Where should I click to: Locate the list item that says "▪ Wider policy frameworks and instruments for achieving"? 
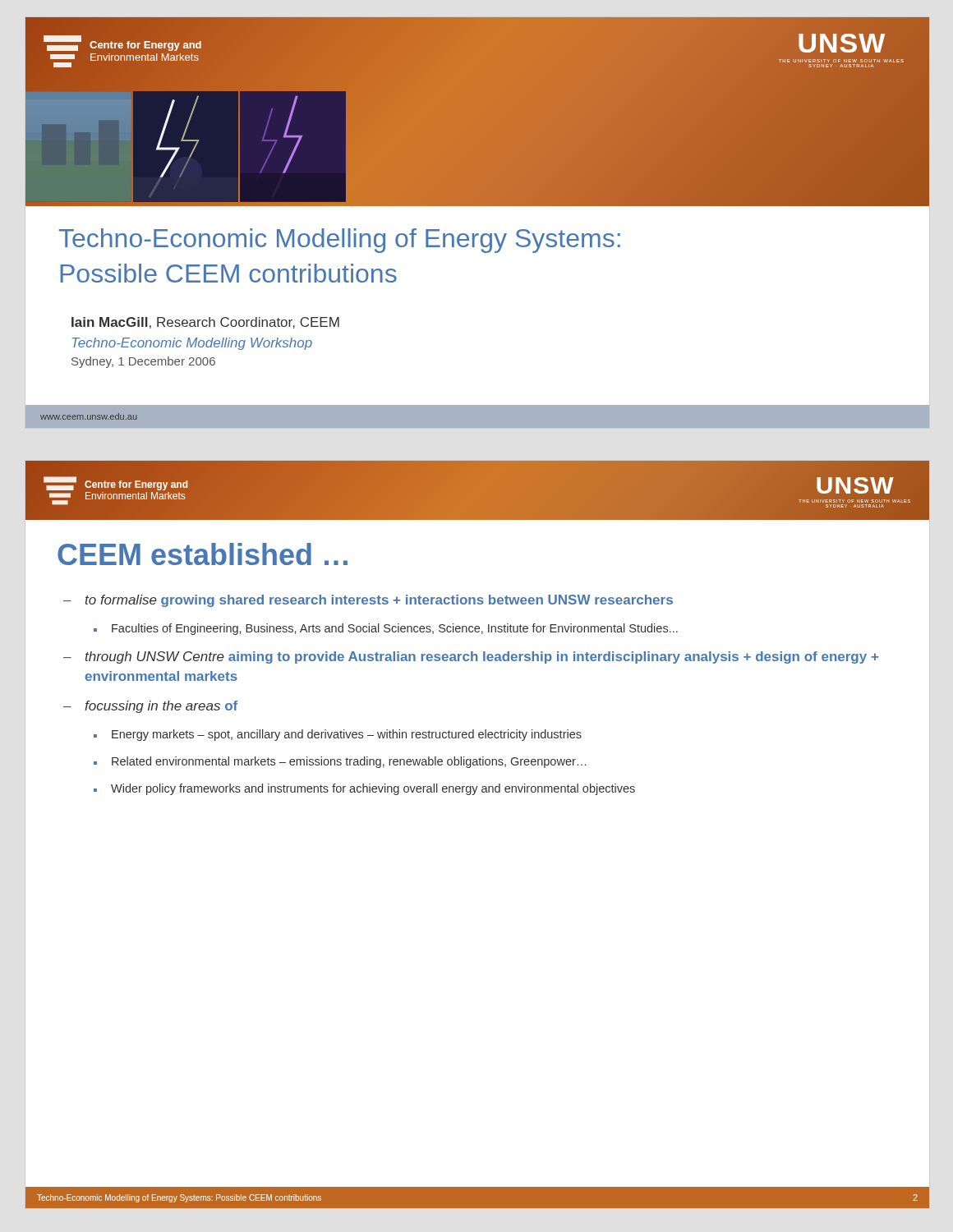pyautogui.click(x=364, y=790)
